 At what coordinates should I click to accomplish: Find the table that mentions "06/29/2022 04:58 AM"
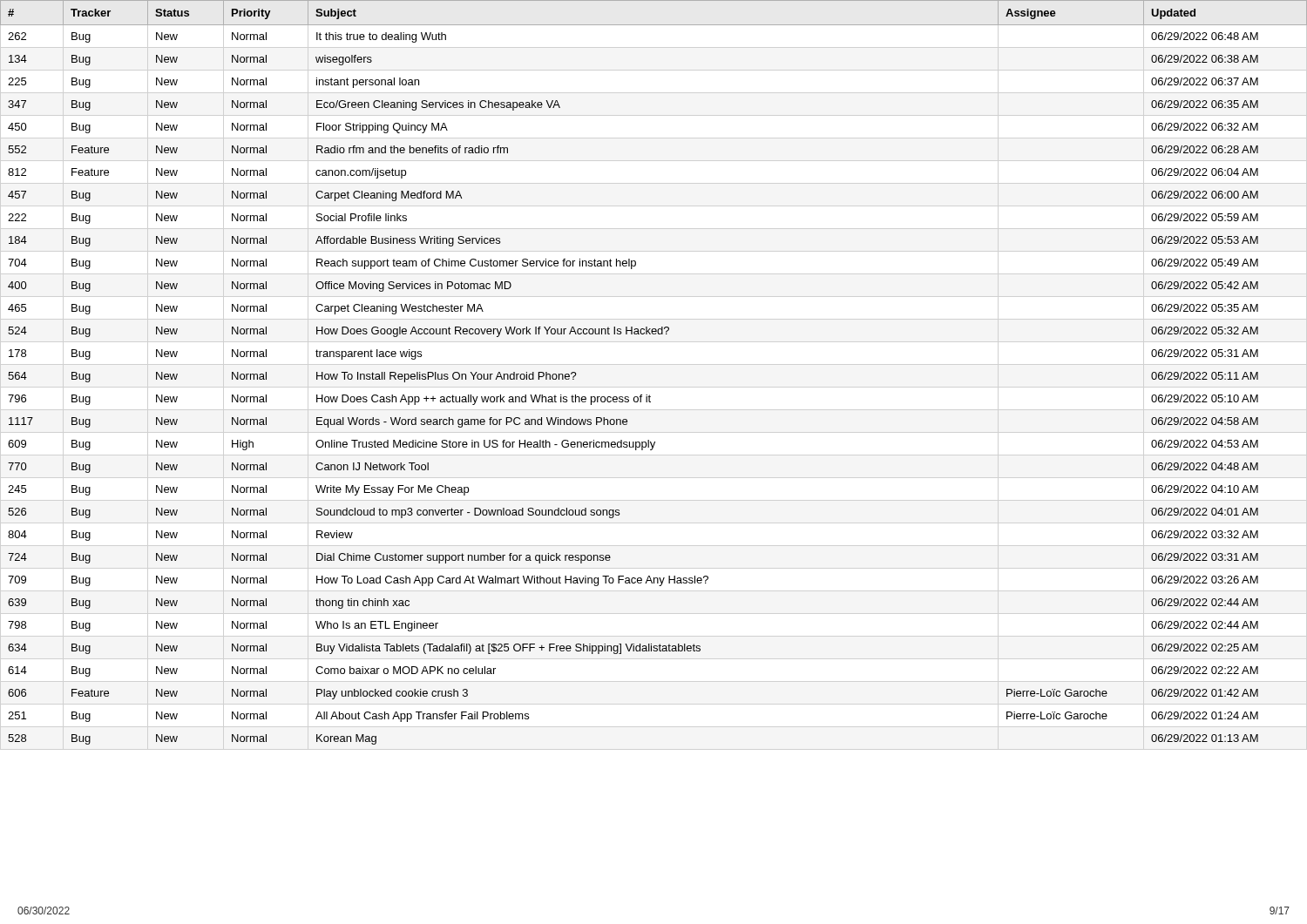click(654, 375)
